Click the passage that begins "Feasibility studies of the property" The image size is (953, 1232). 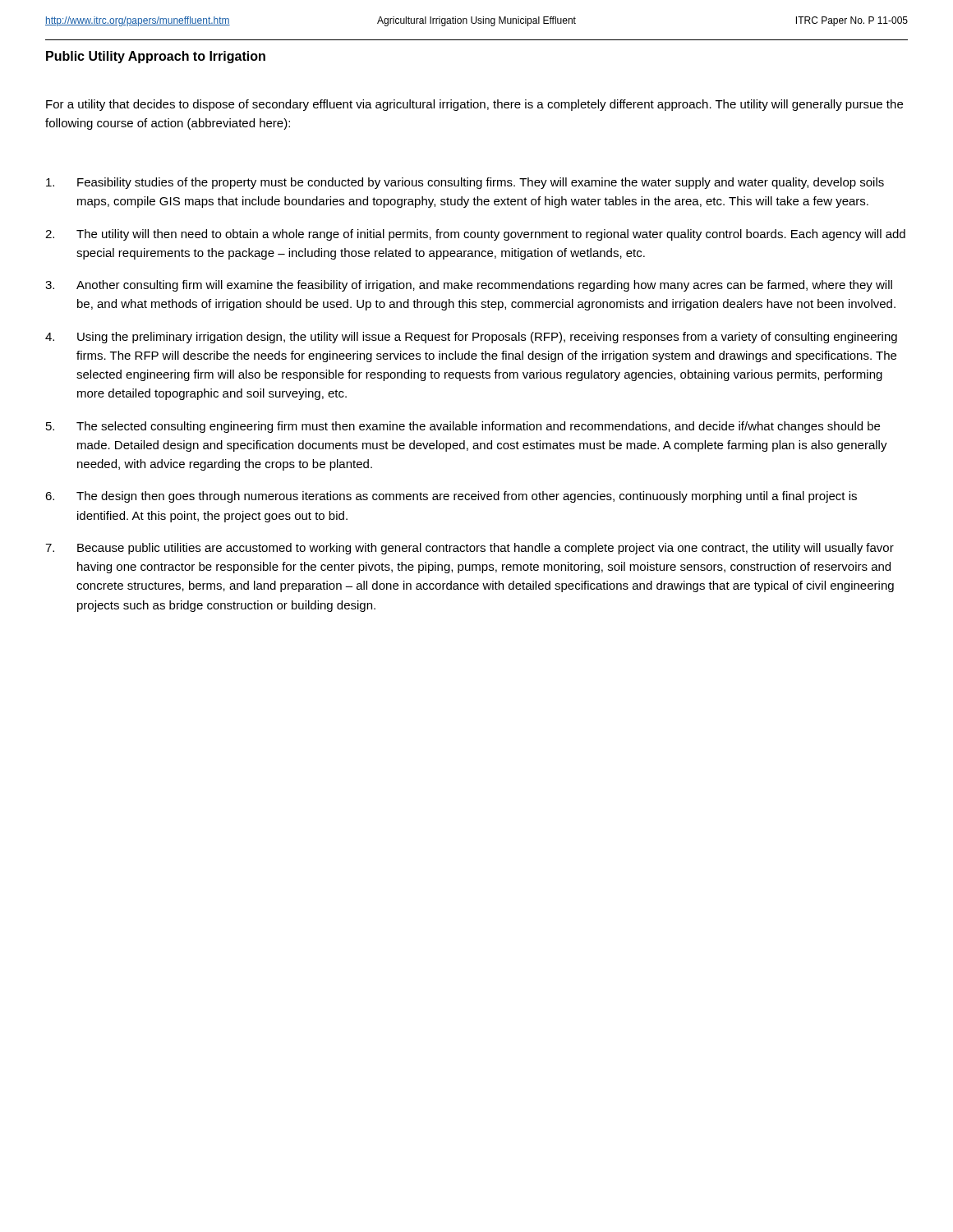pos(476,192)
